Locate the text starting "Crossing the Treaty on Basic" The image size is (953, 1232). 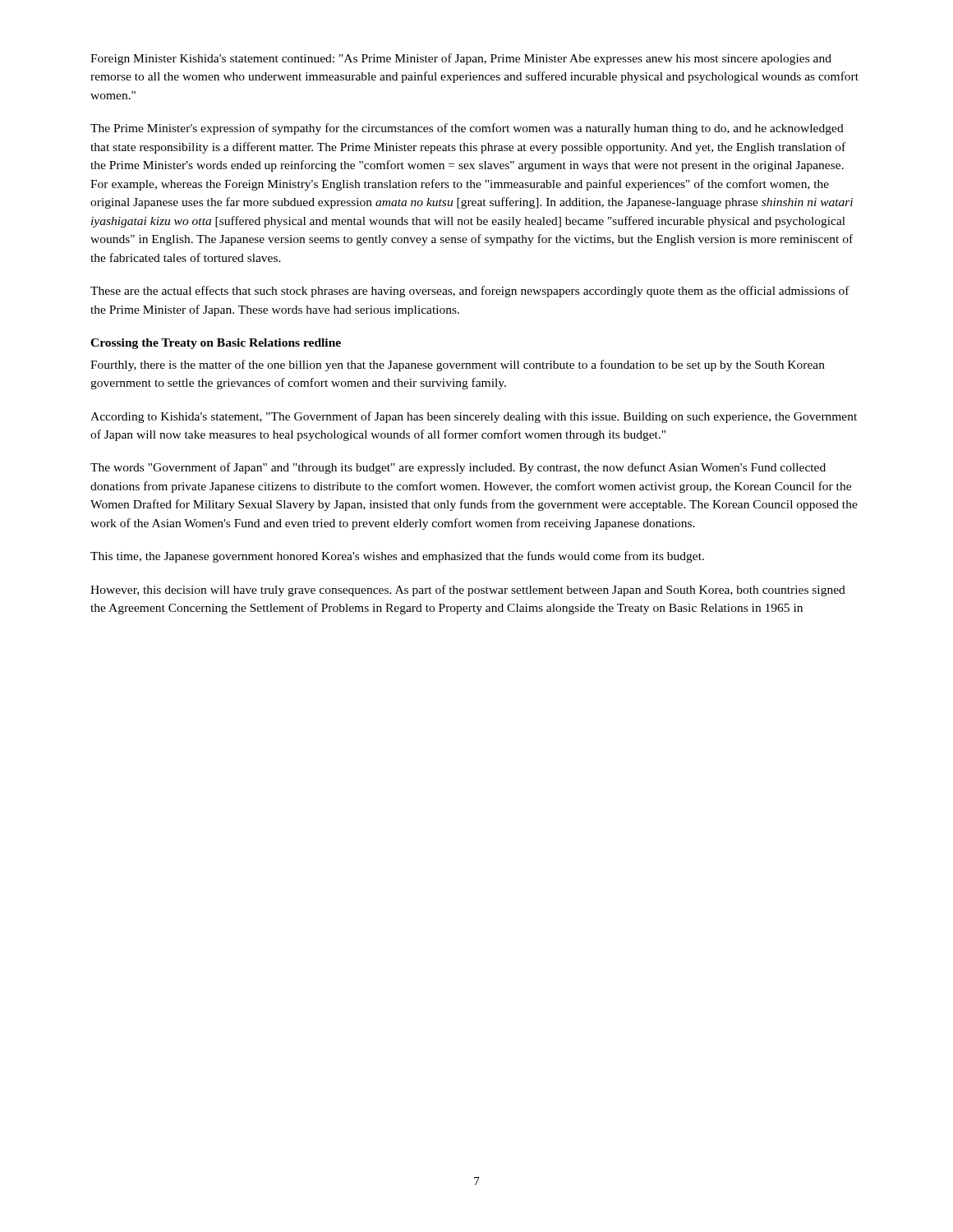216,342
